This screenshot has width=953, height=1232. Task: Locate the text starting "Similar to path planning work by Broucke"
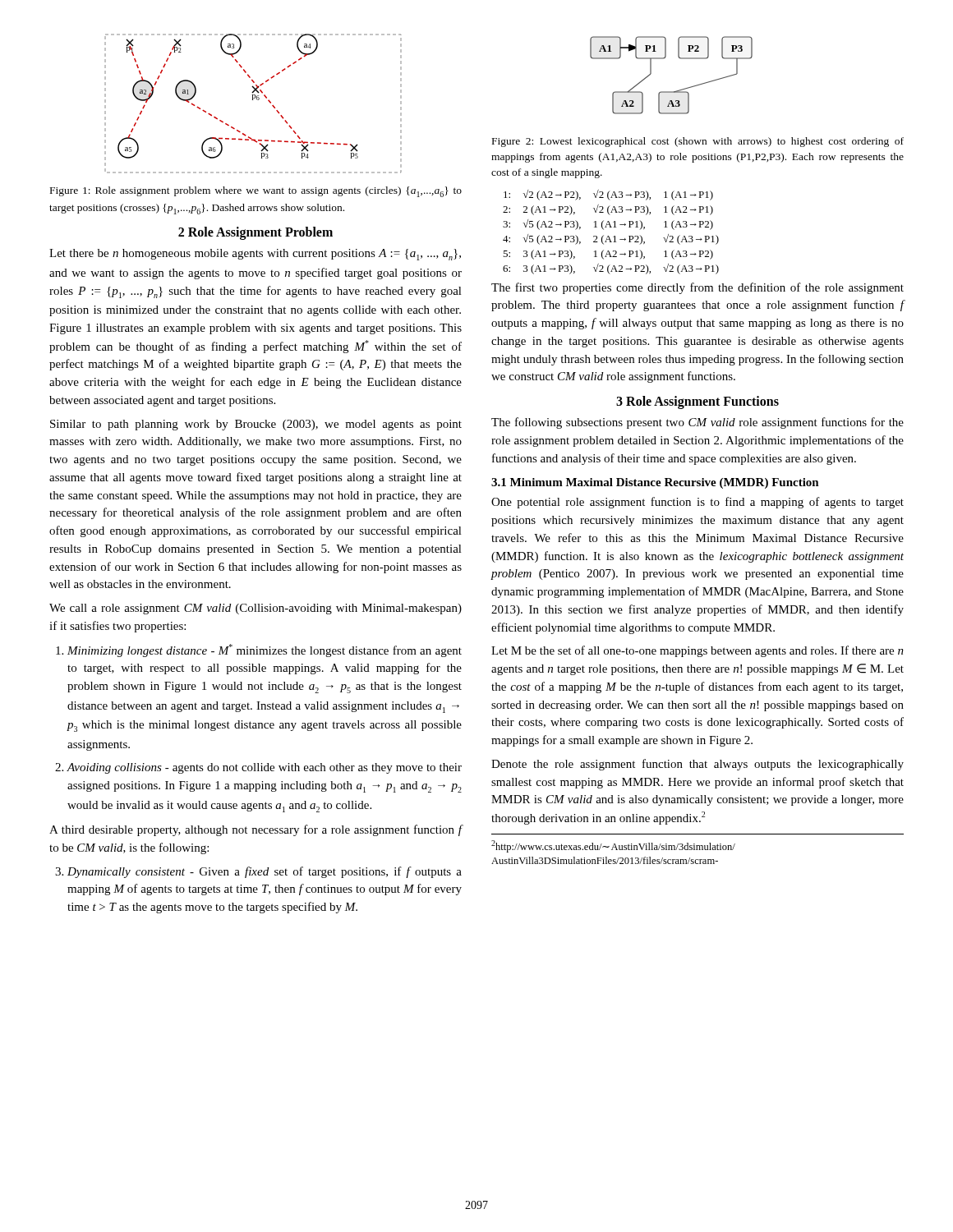click(255, 505)
